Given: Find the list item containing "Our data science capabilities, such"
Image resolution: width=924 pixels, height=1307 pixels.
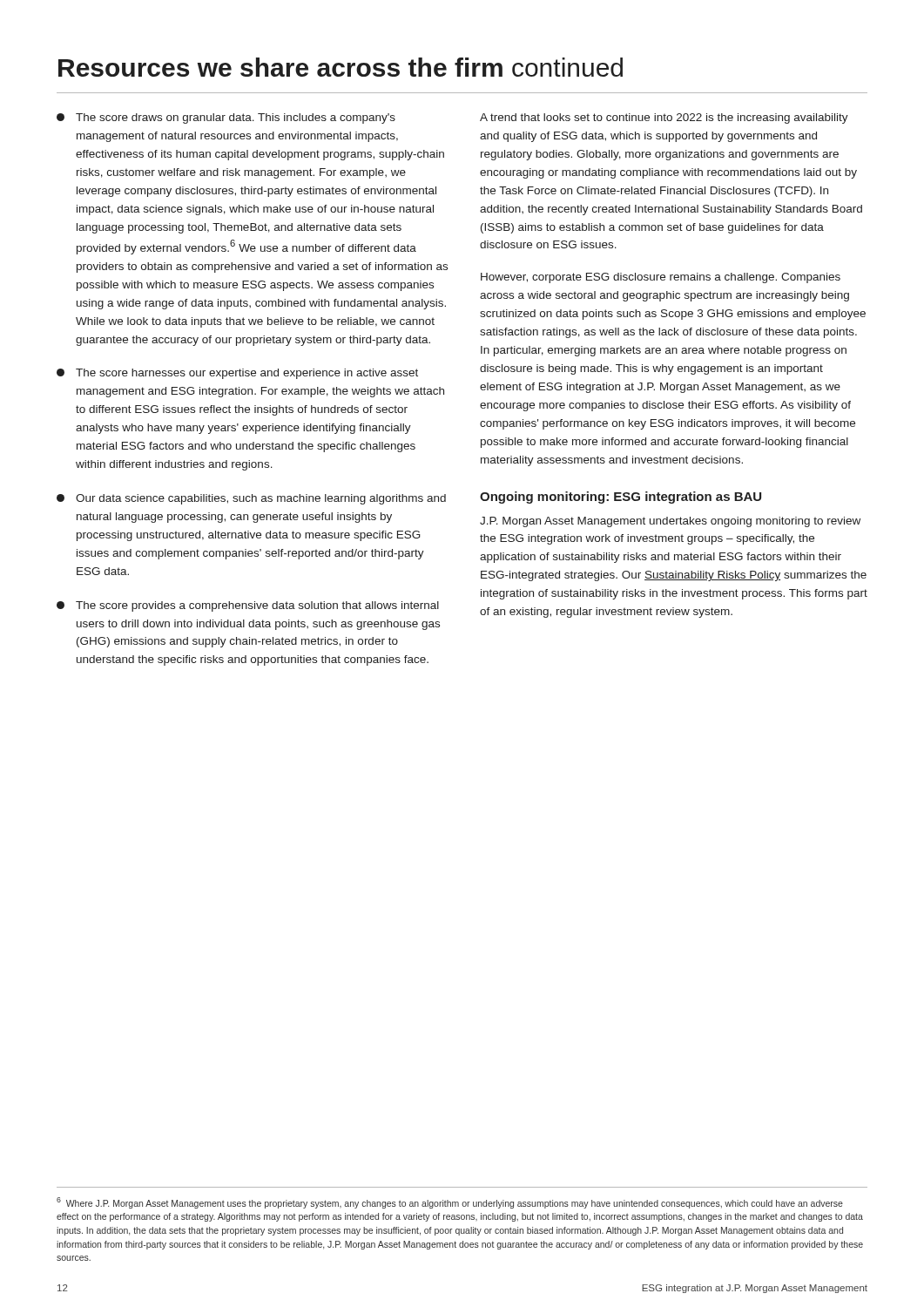Looking at the screenshot, I should 253,535.
